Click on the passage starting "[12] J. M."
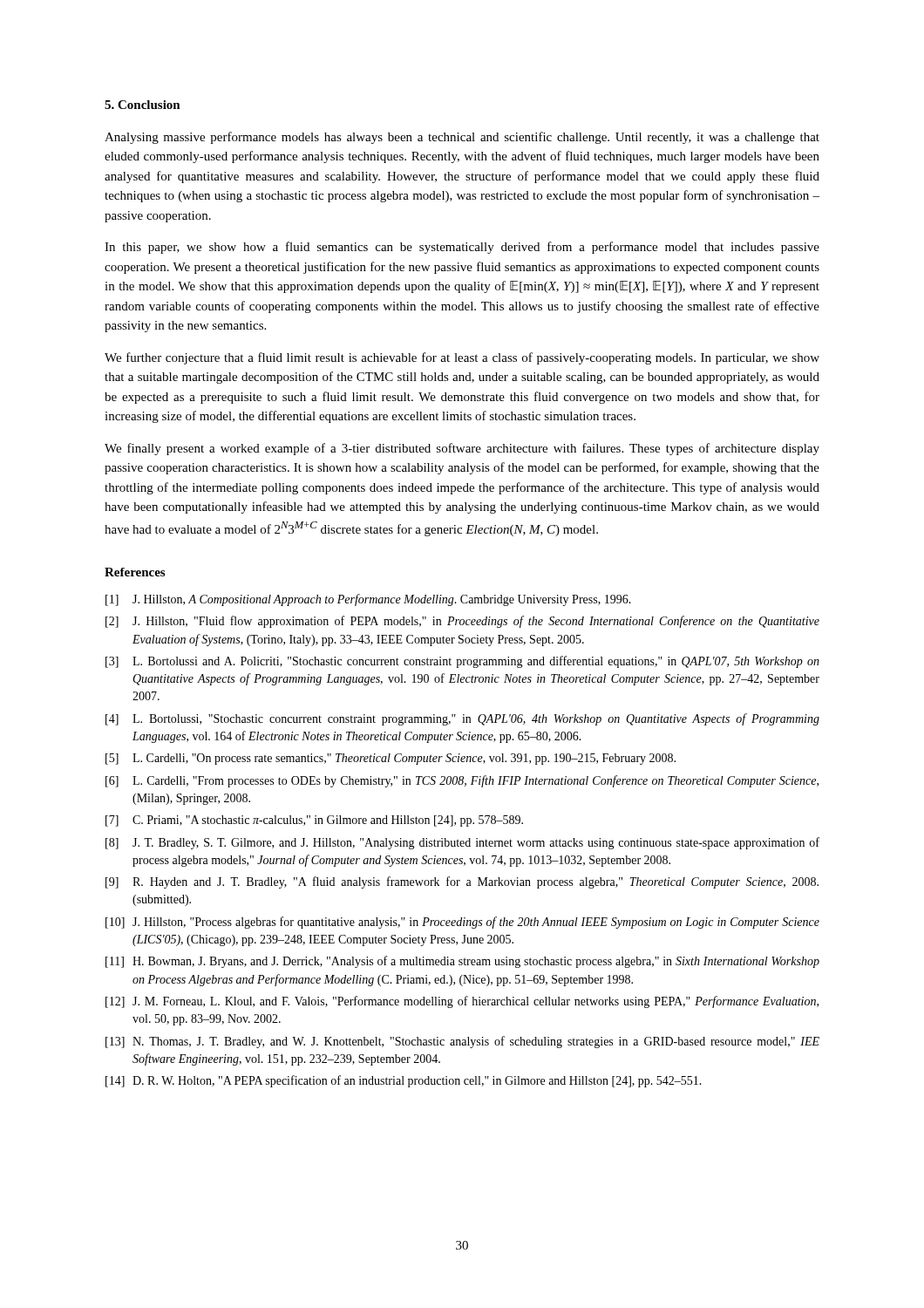 [462, 1011]
